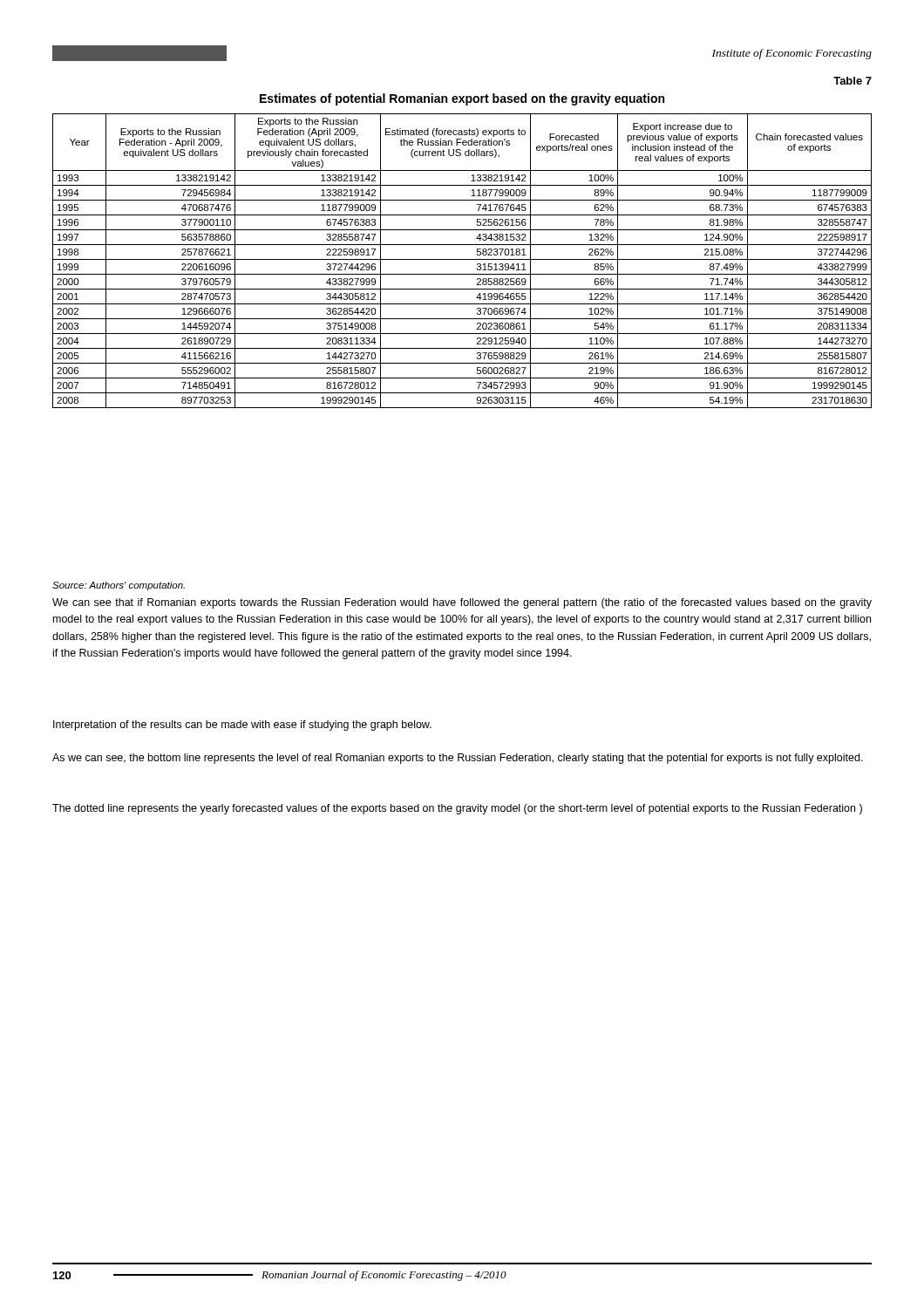The height and width of the screenshot is (1308, 924).
Task: Click on the text block containing "Interpretation of the results can be made"
Action: click(x=242, y=725)
